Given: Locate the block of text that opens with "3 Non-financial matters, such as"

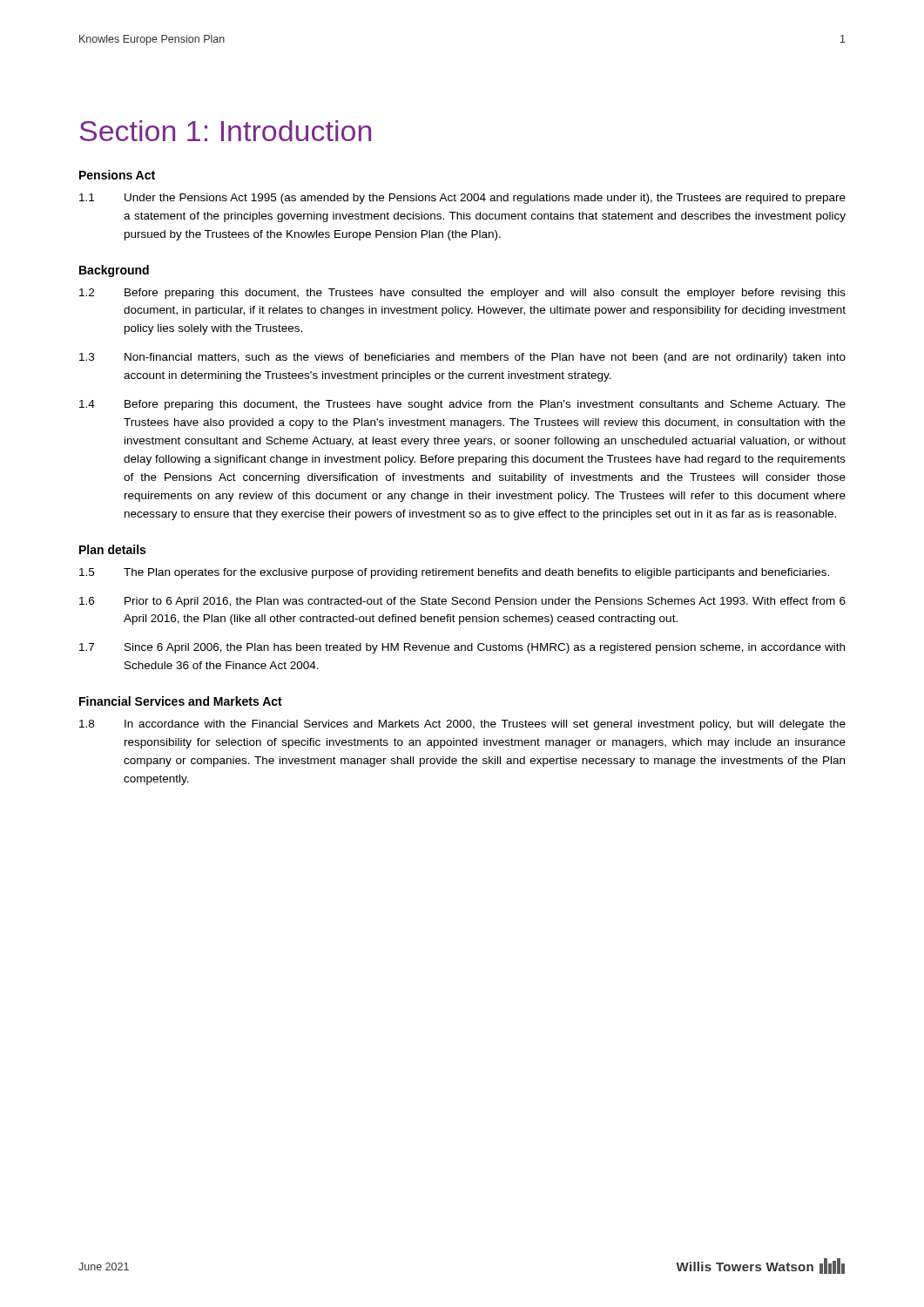Looking at the screenshot, I should pyautogui.click(x=462, y=367).
